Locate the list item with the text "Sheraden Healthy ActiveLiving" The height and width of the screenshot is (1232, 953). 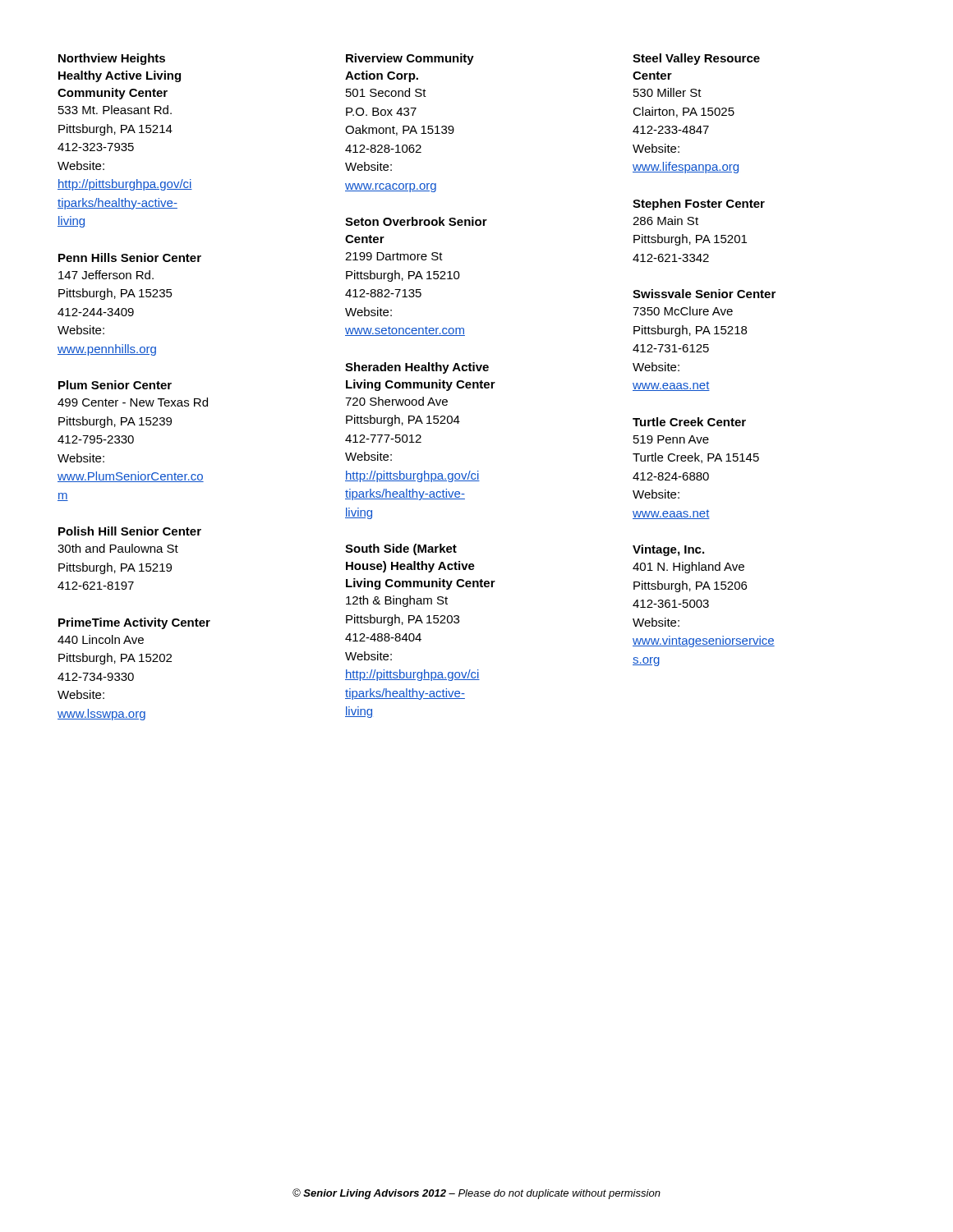pos(417,368)
